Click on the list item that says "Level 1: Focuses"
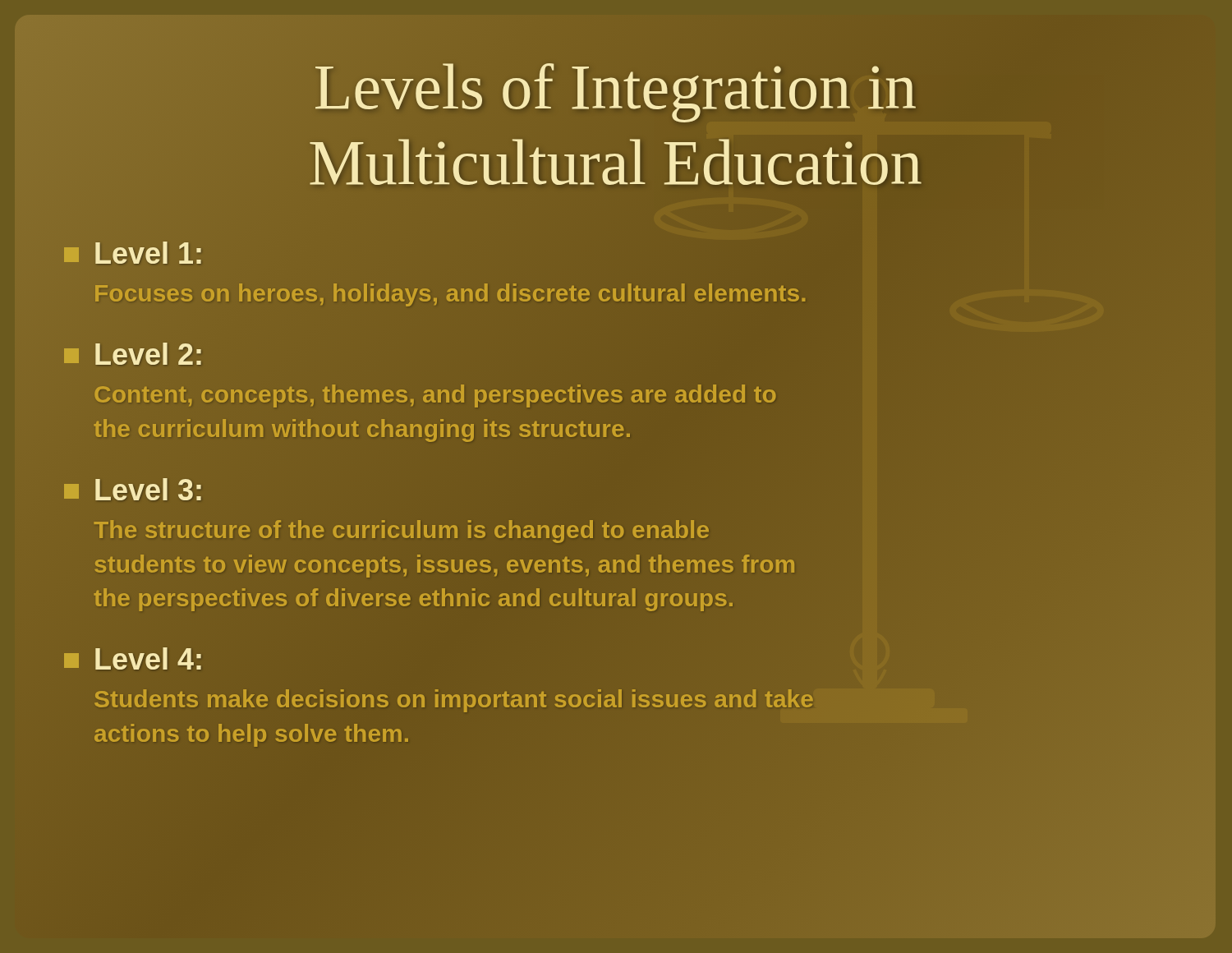Screen dimensions: 953x1232 [133, 253]
